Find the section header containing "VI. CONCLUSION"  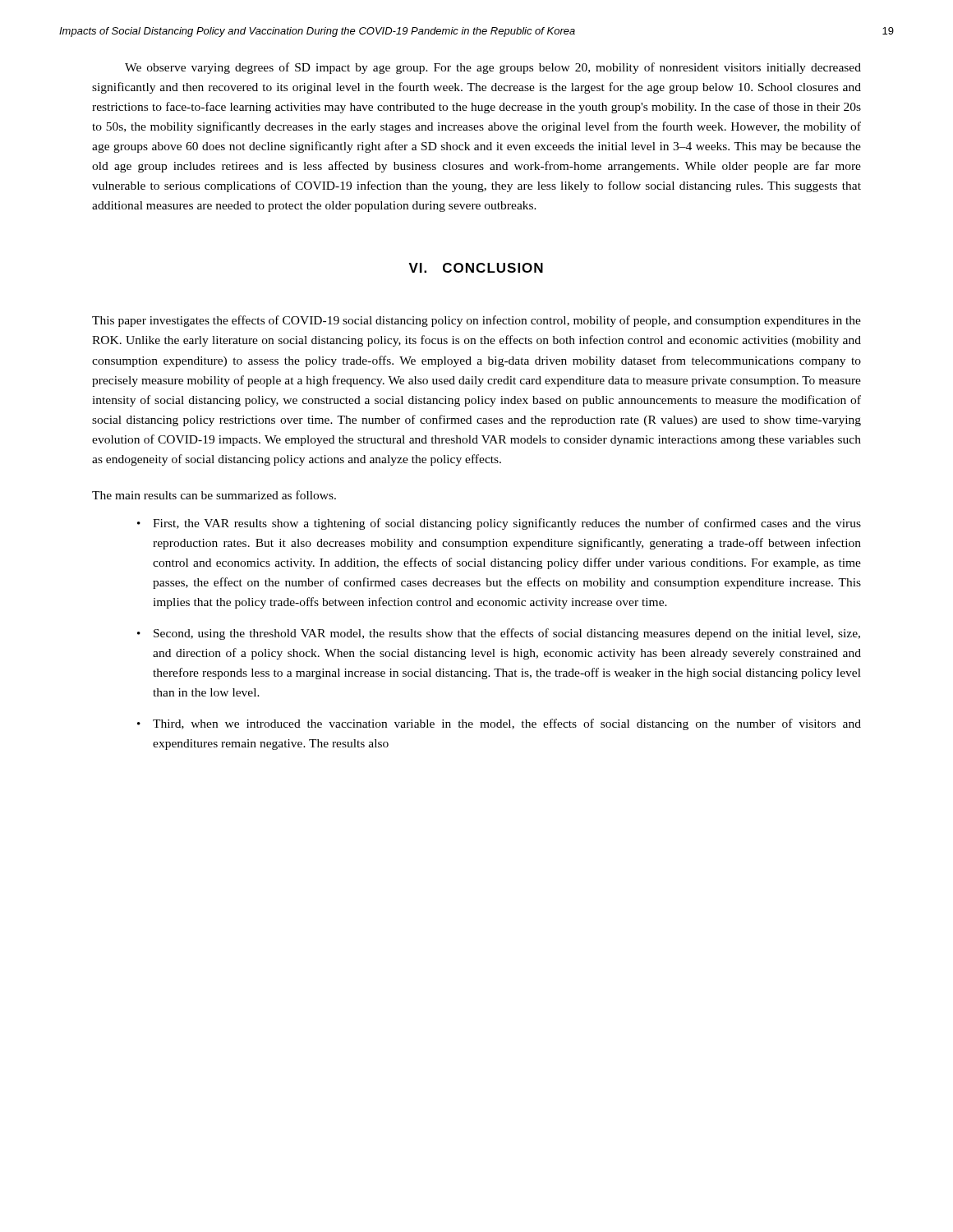pyautogui.click(x=476, y=268)
